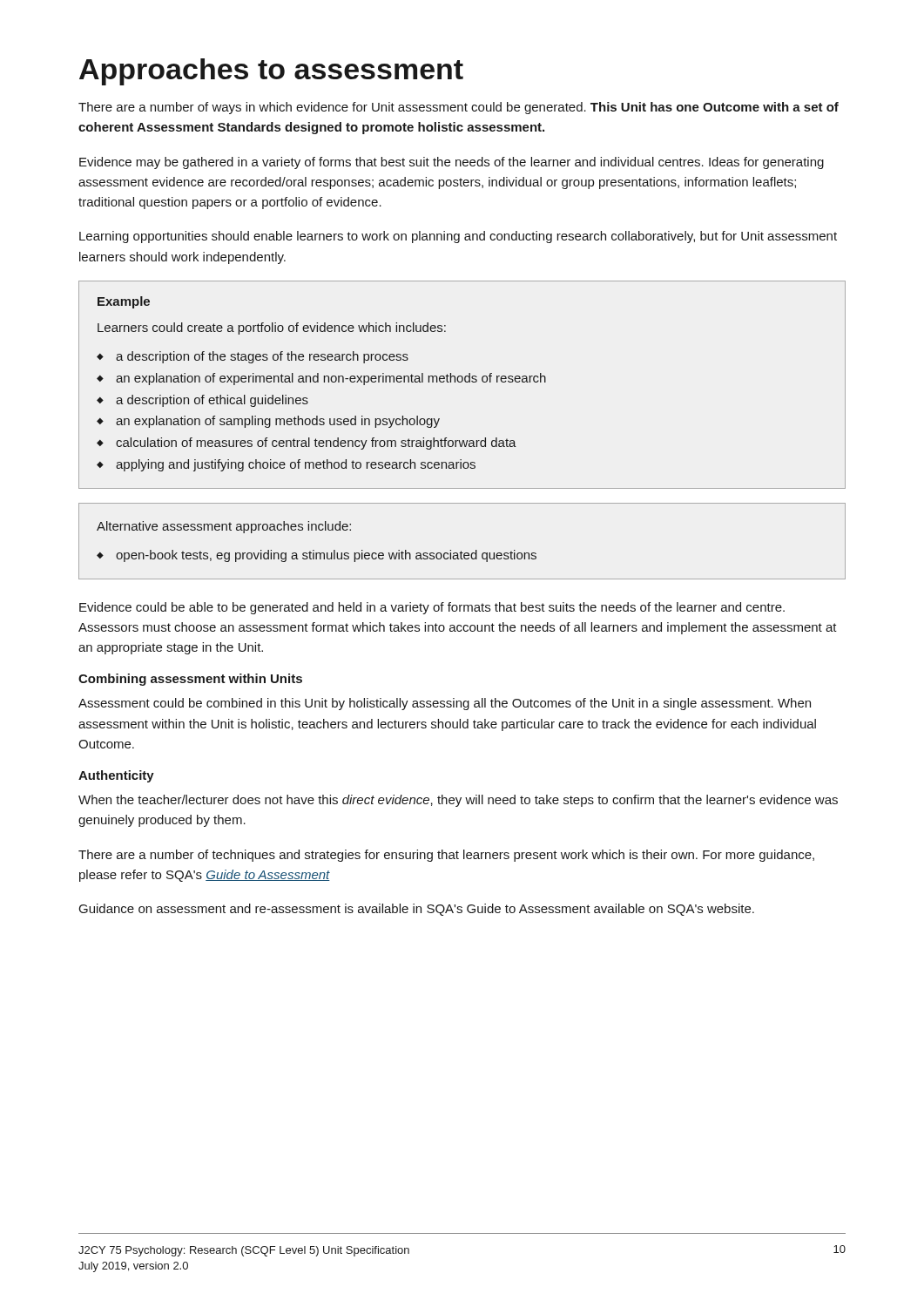Click on the list item that reads "applying and justifying choice"

(x=296, y=464)
